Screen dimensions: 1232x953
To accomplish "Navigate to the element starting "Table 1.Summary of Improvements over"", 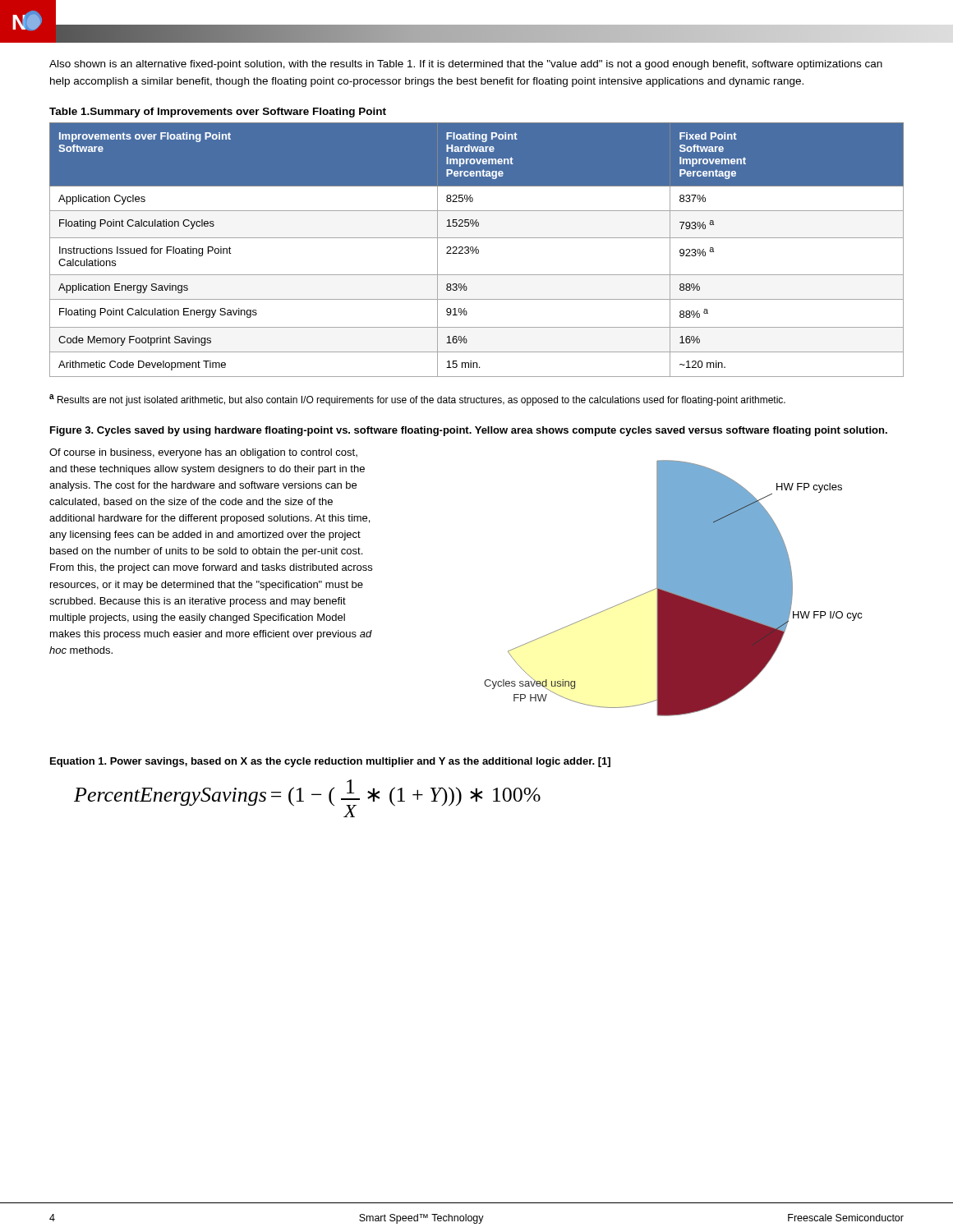I will (218, 111).
